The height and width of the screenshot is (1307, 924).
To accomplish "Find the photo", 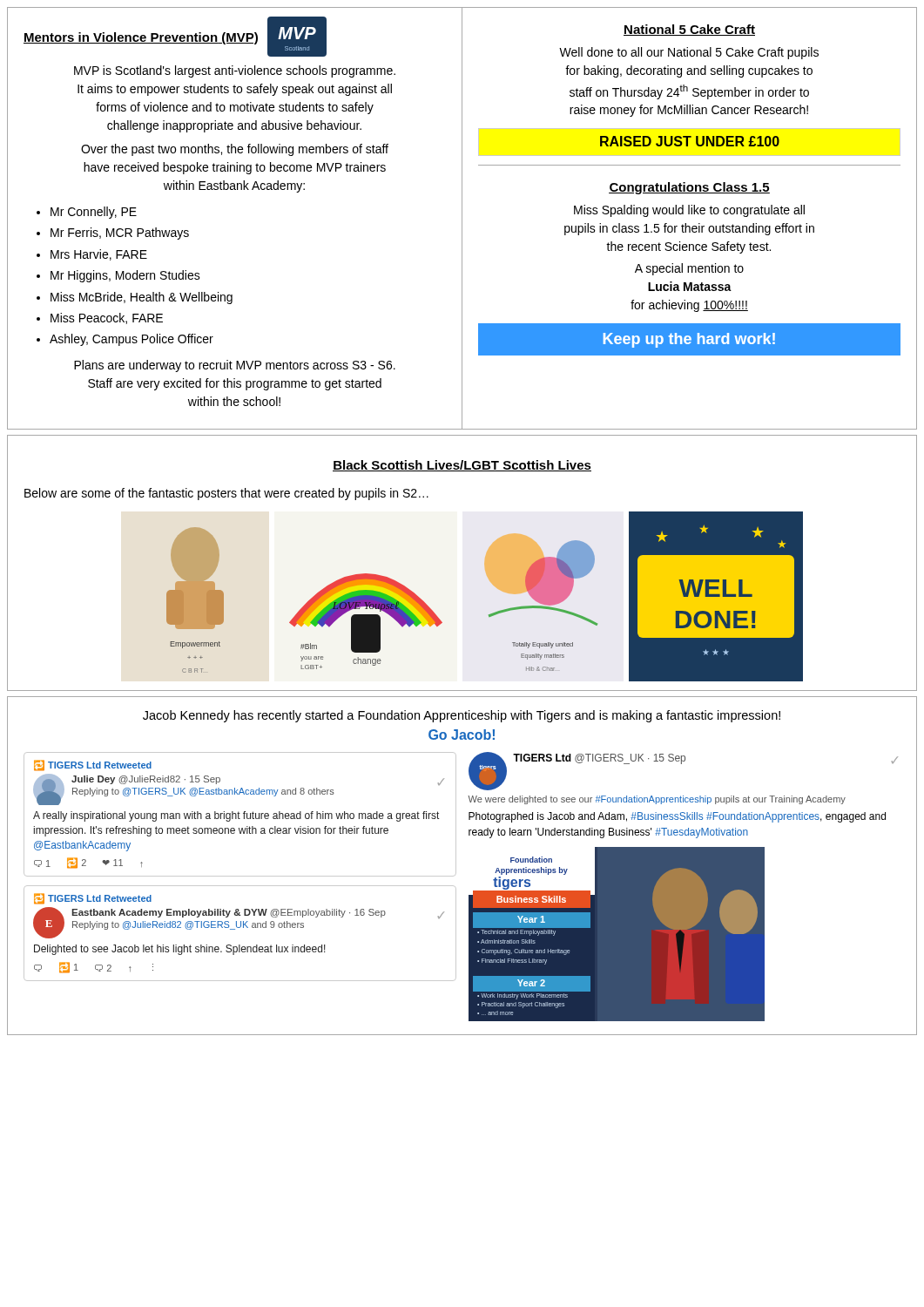I will pos(462,596).
